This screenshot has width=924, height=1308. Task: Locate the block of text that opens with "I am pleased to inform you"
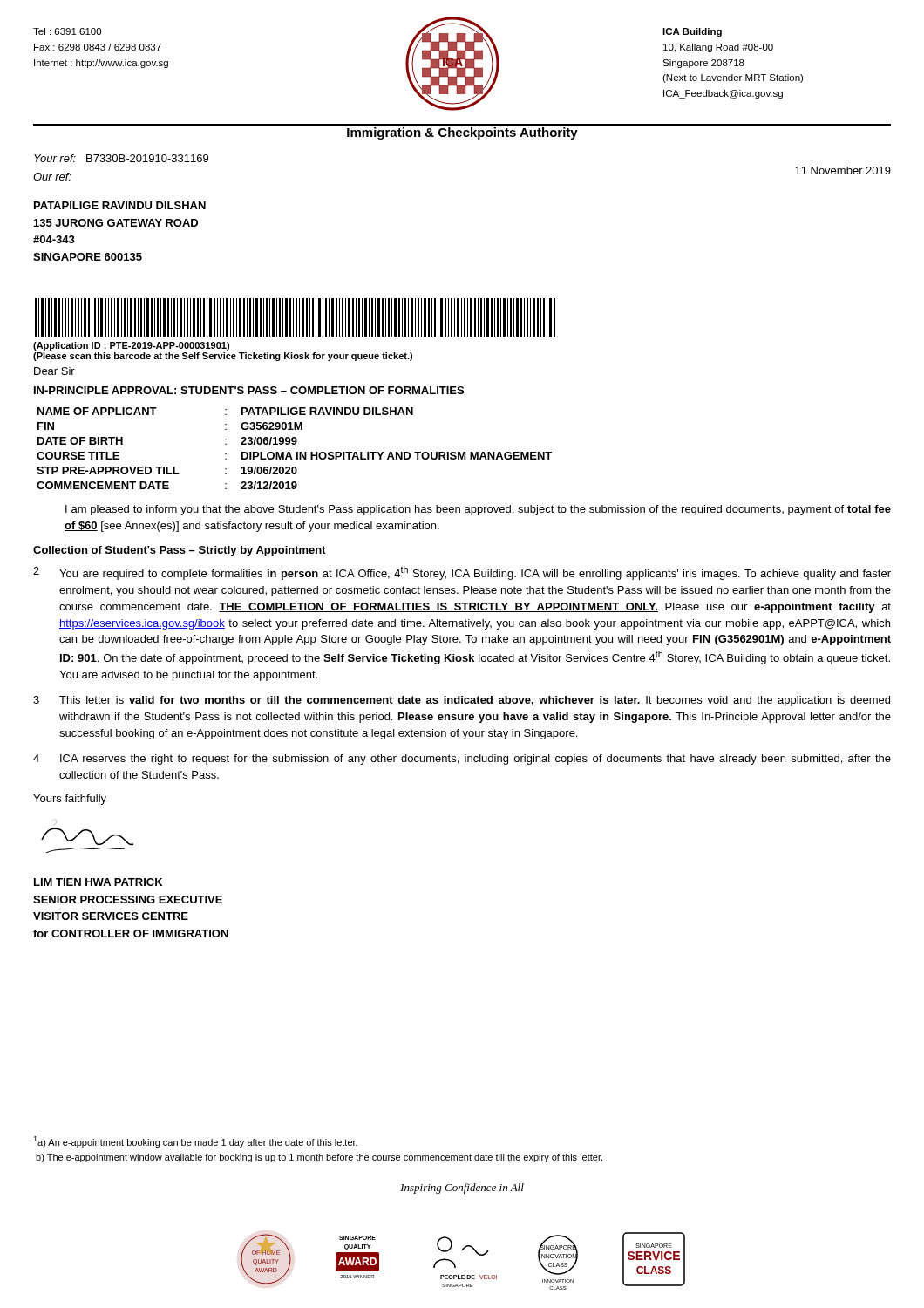(x=478, y=517)
